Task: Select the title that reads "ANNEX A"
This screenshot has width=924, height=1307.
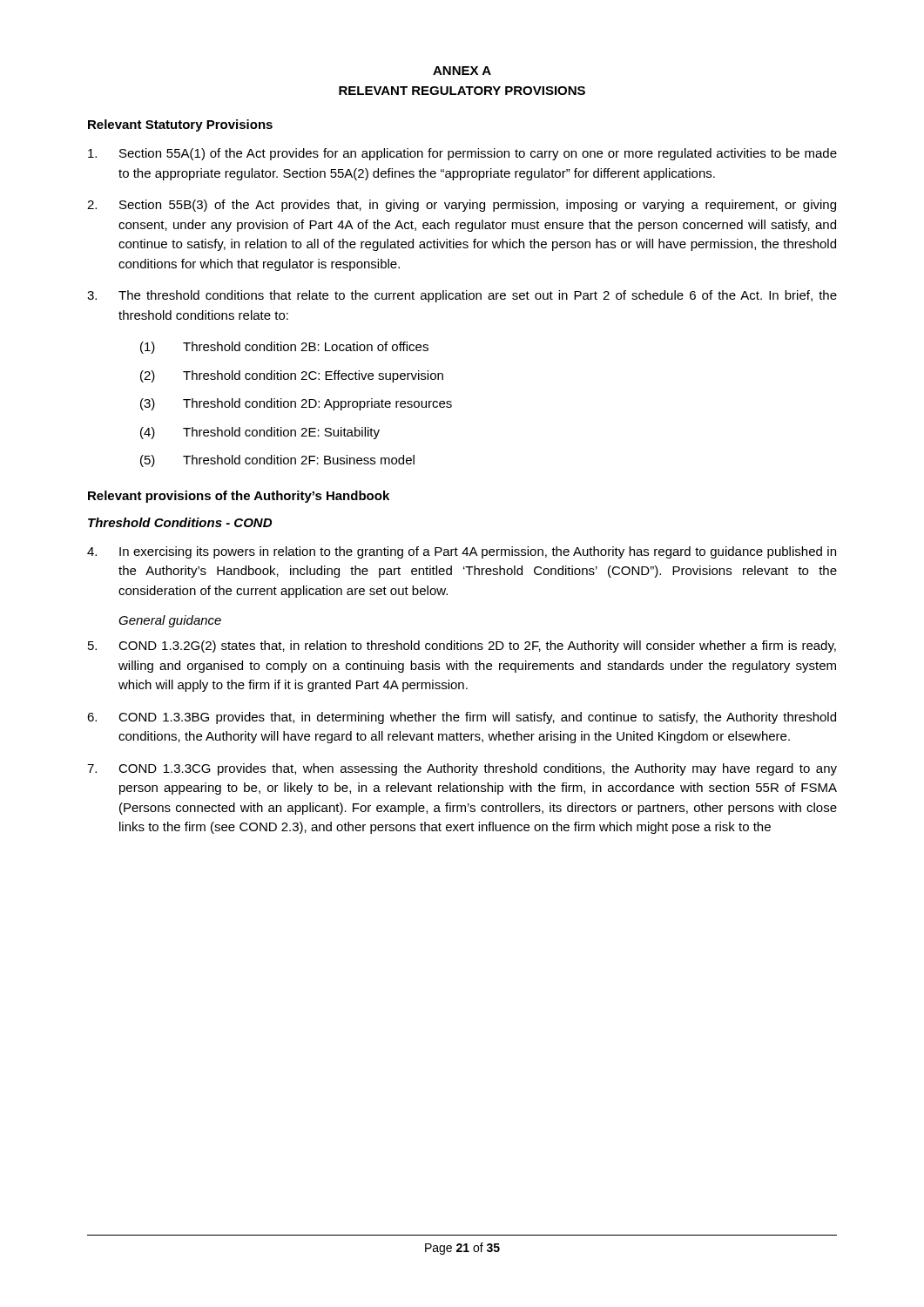Action: [x=462, y=70]
